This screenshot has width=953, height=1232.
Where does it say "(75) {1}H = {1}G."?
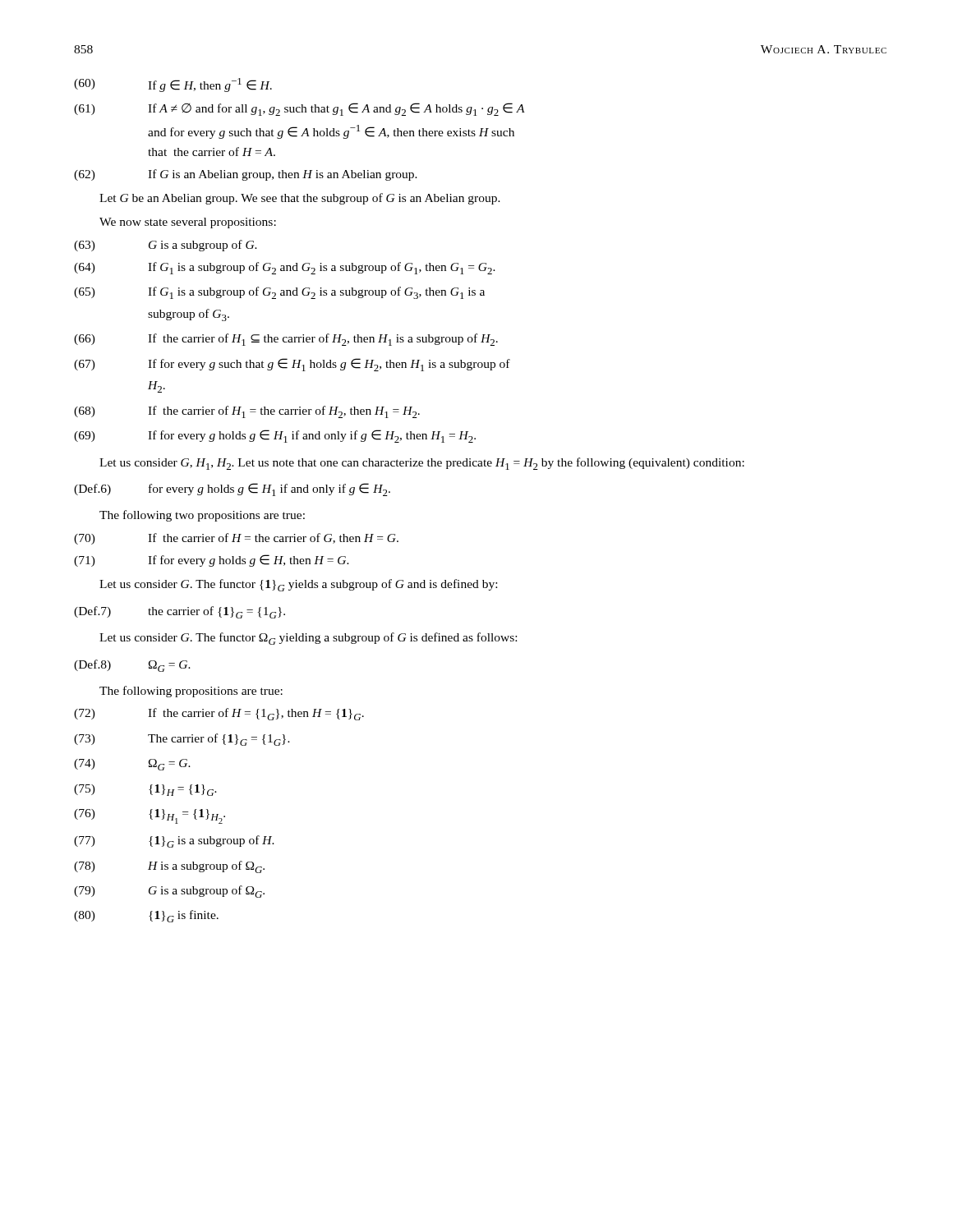[x=145, y=790]
